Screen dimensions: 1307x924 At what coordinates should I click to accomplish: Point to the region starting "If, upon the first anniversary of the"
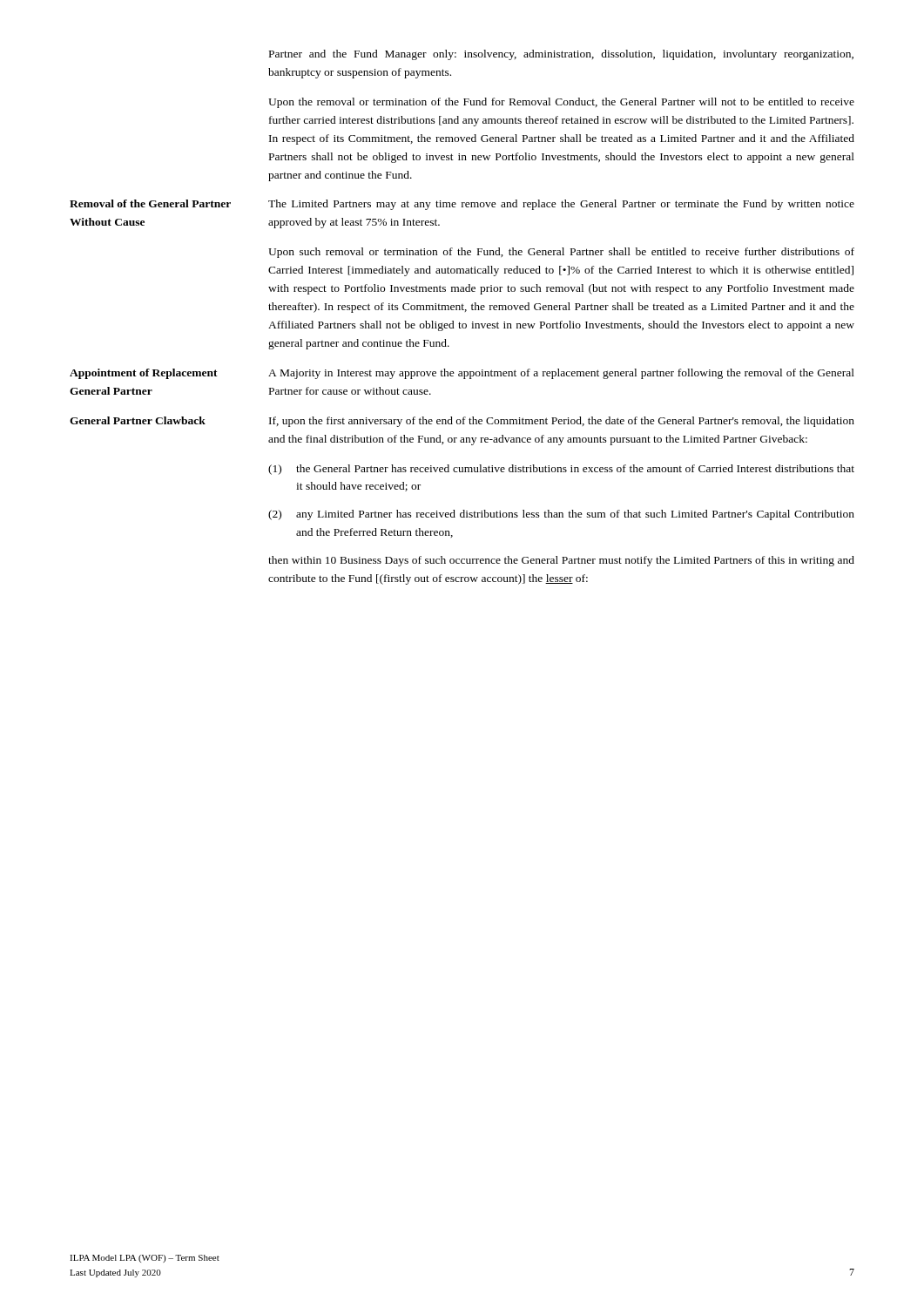[561, 429]
